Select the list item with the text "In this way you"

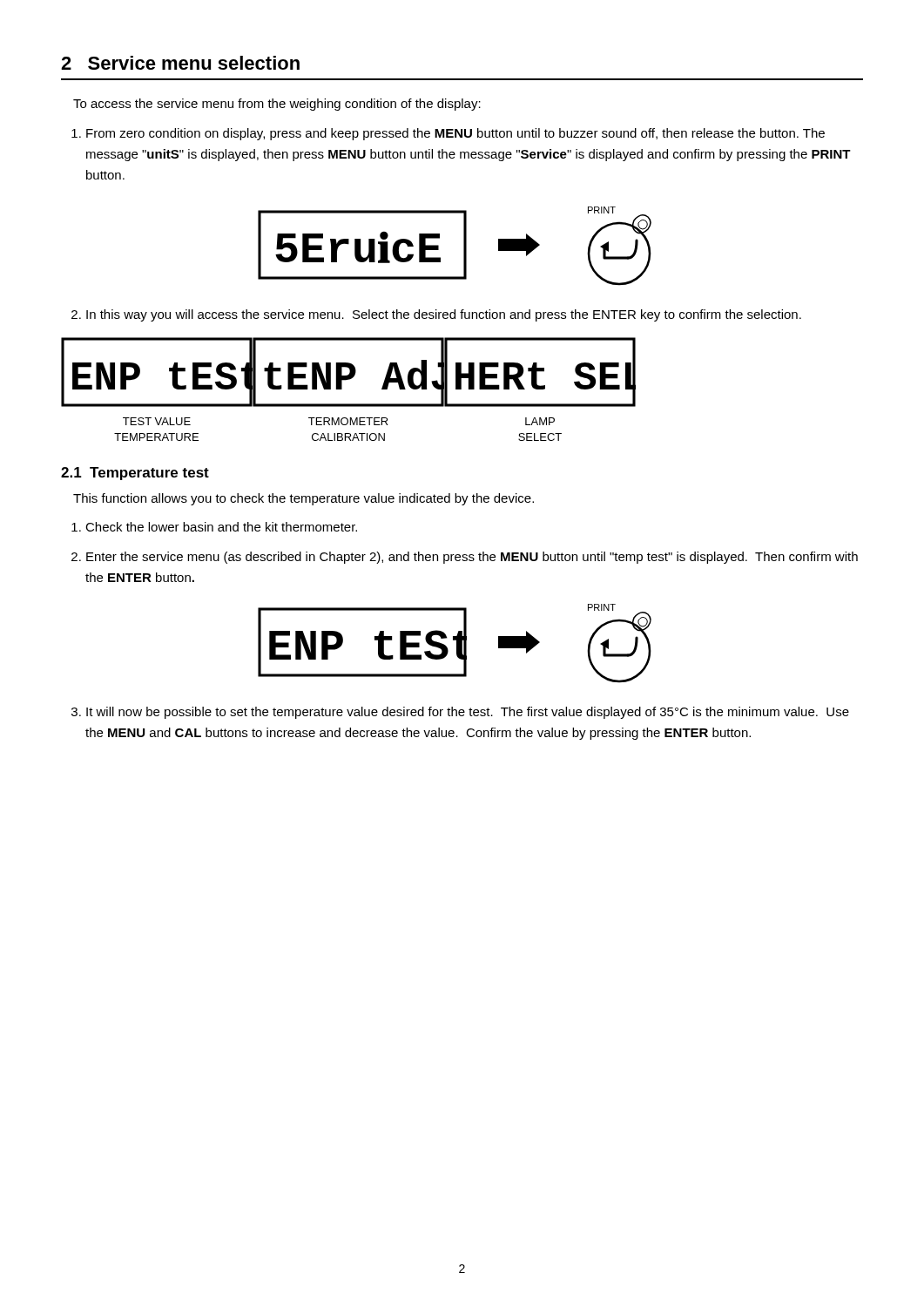pos(444,314)
